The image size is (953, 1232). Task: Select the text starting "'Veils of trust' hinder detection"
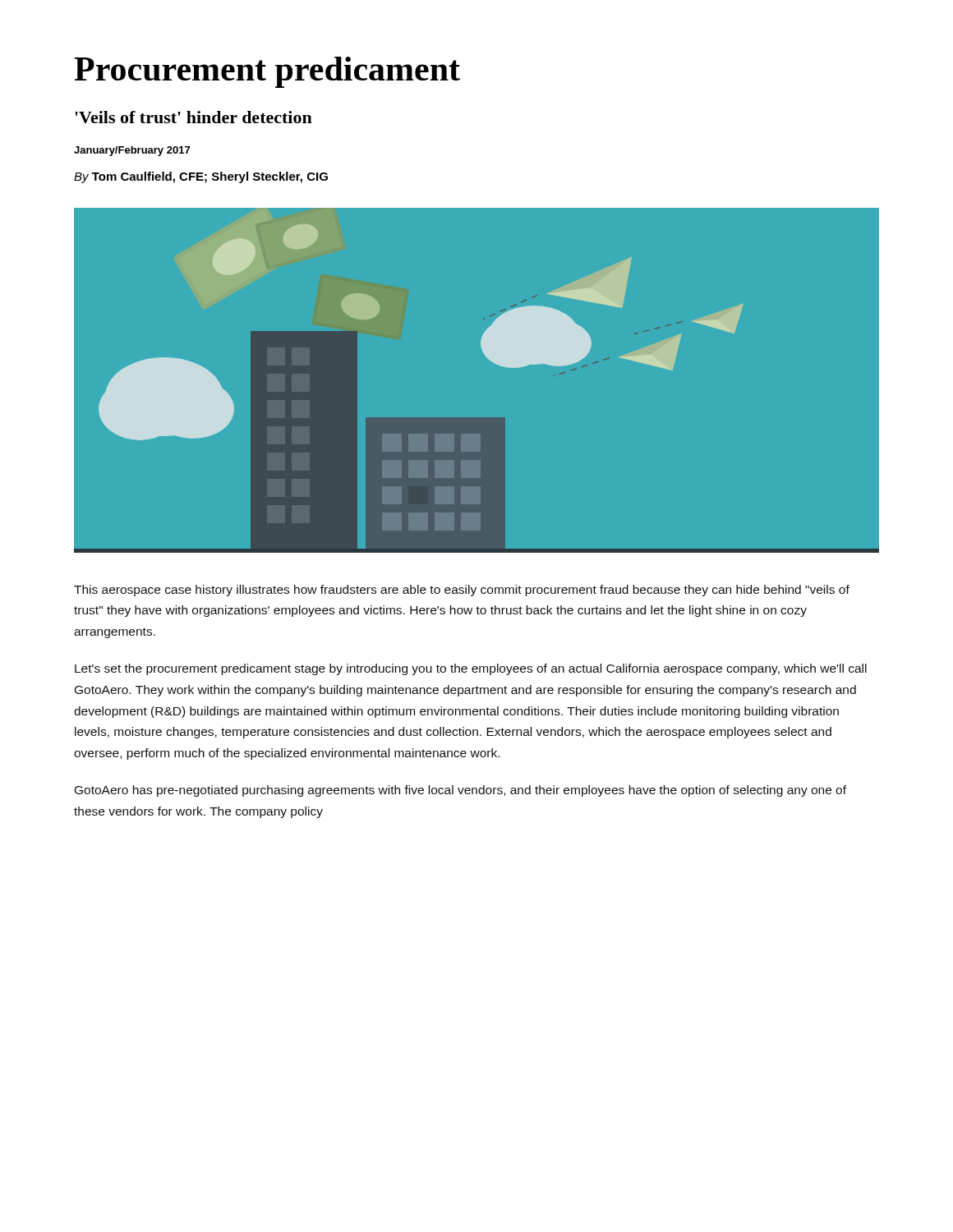[x=193, y=117]
